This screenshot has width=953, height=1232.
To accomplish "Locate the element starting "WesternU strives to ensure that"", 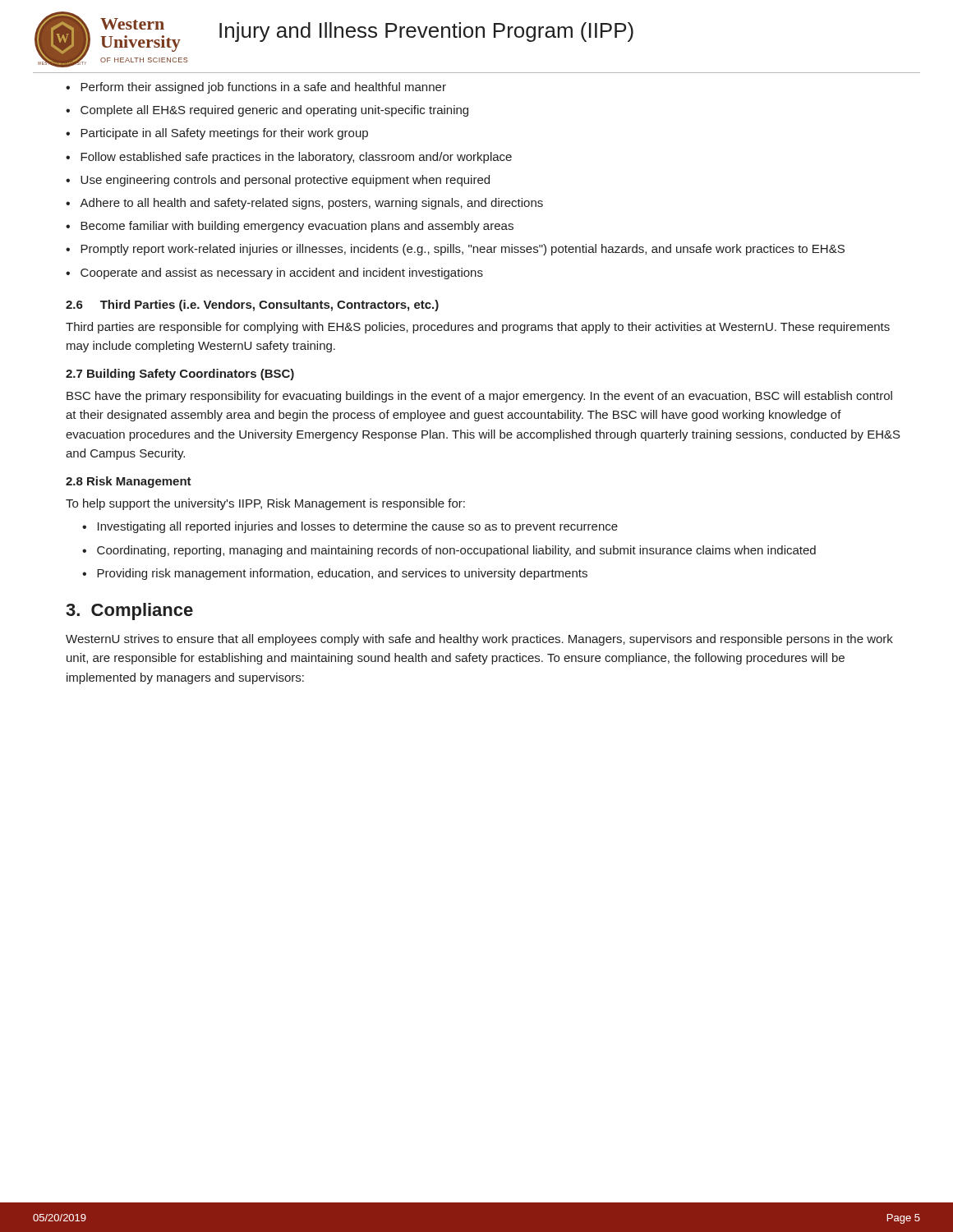I will pos(479,658).
